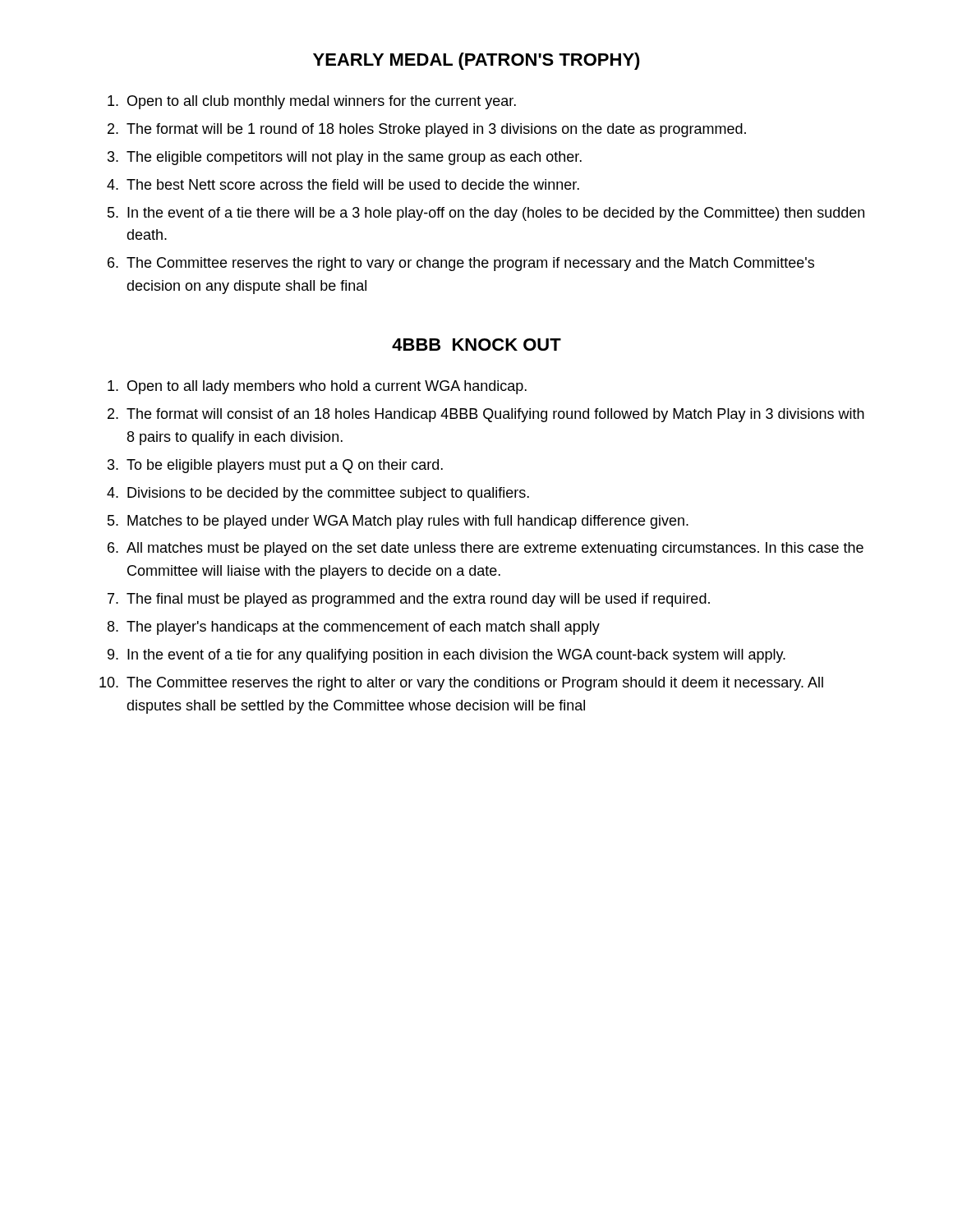Locate the list item that says "Open to all lady members who hold a"
953x1232 pixels.
pyautogui.click(x=497, y=387)
